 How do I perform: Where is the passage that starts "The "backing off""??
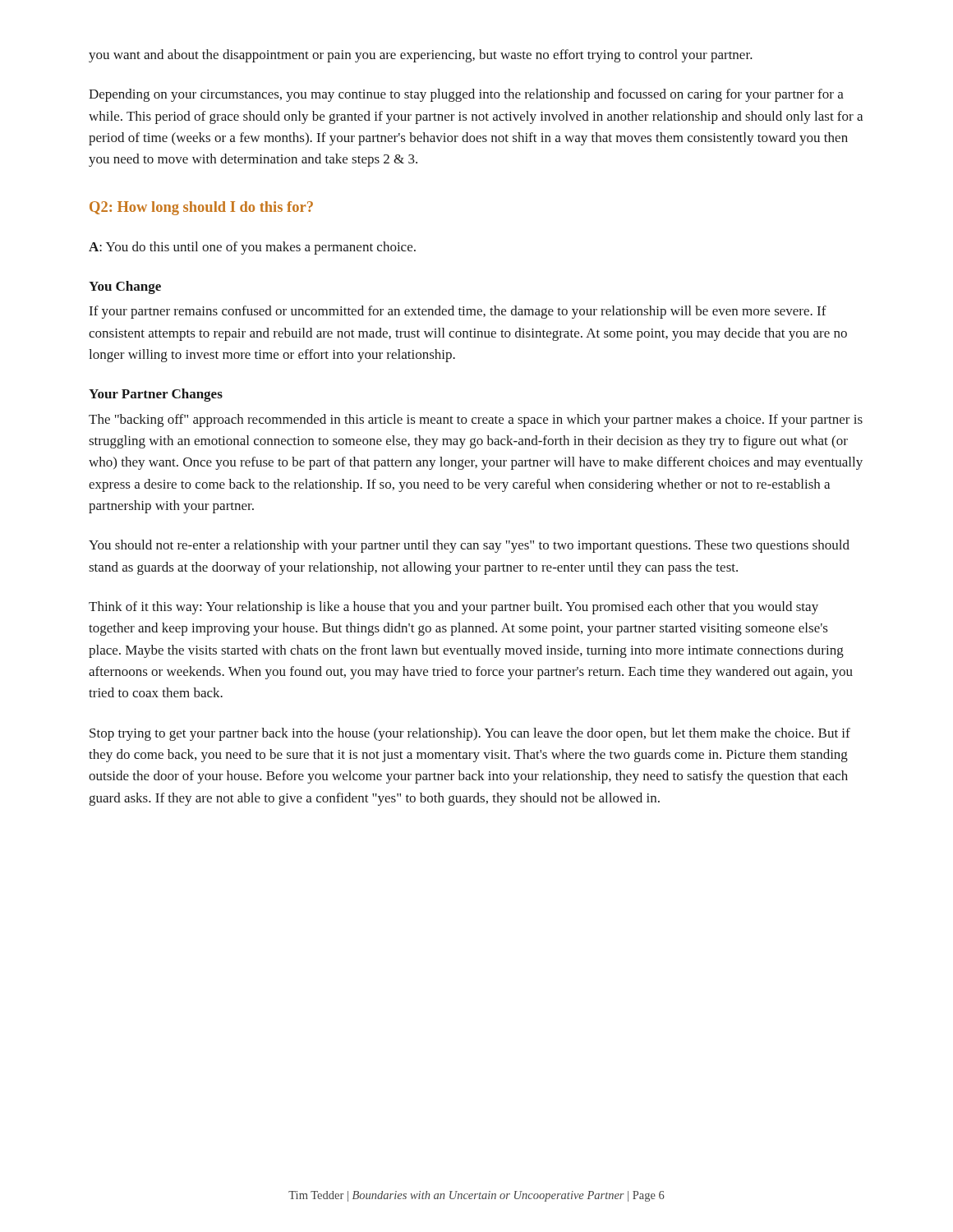coord(476,462)
